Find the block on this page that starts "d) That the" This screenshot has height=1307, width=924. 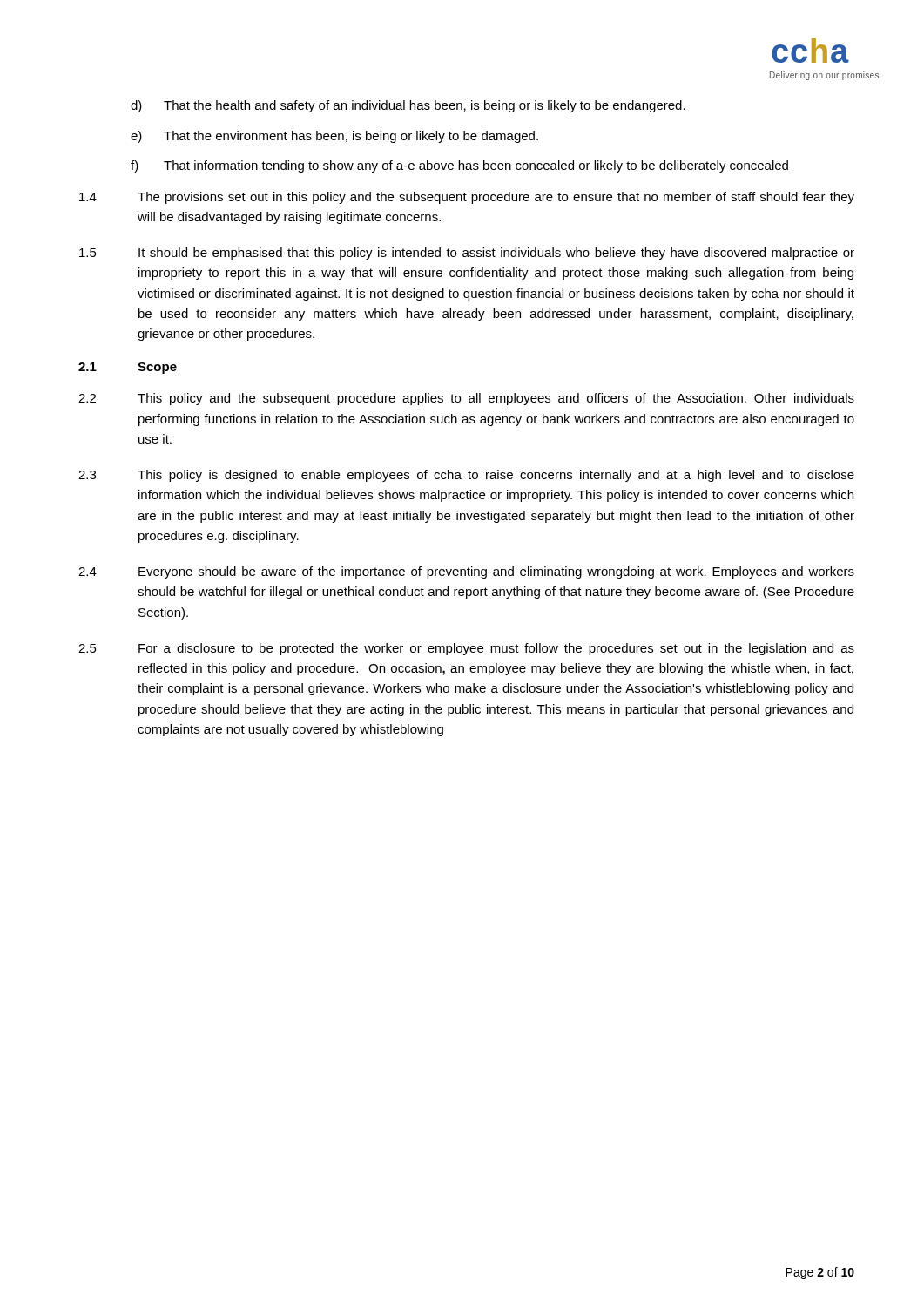(492, 106)
